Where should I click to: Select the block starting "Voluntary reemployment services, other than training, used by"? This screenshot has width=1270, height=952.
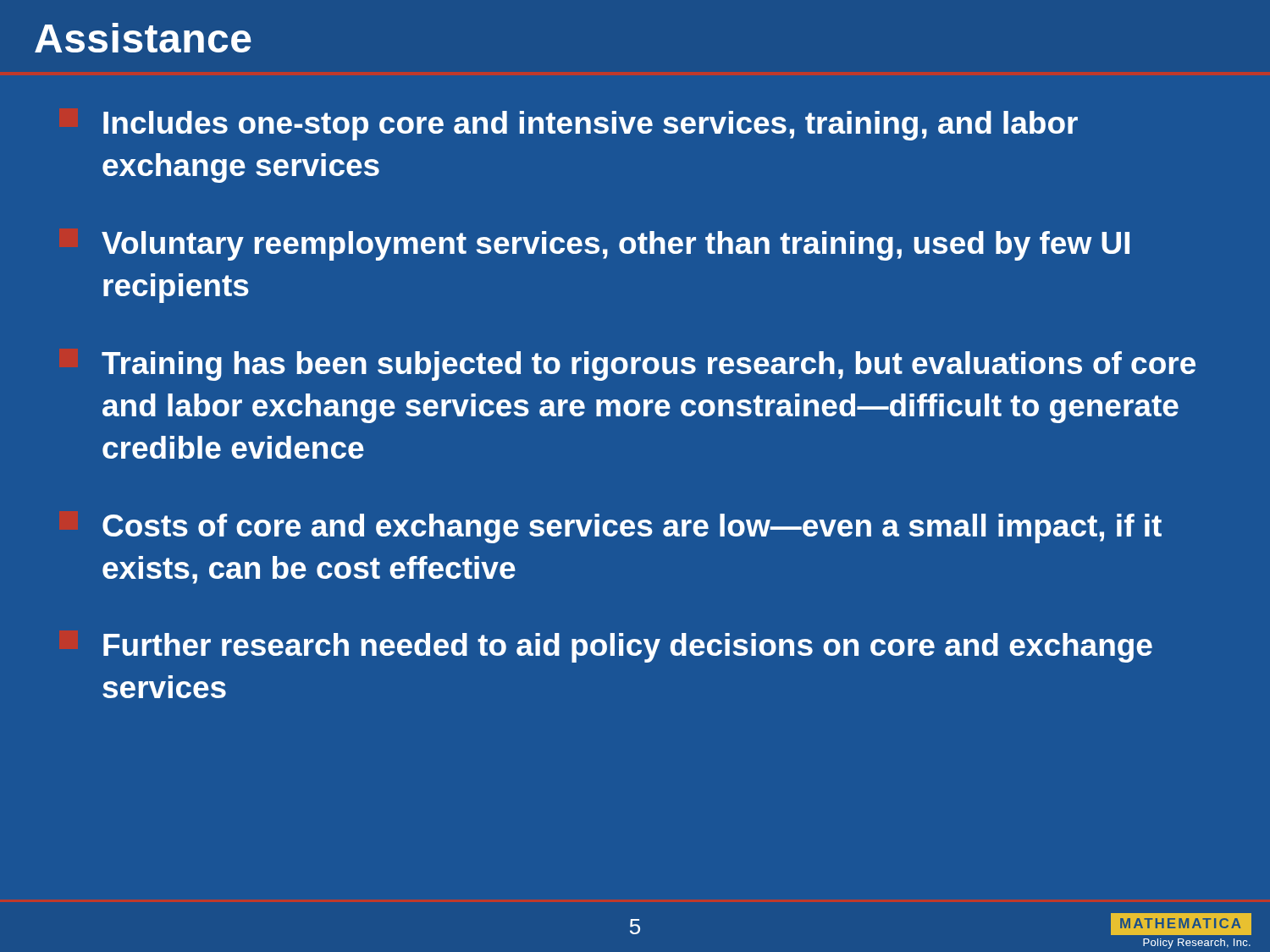click(639, 265)
